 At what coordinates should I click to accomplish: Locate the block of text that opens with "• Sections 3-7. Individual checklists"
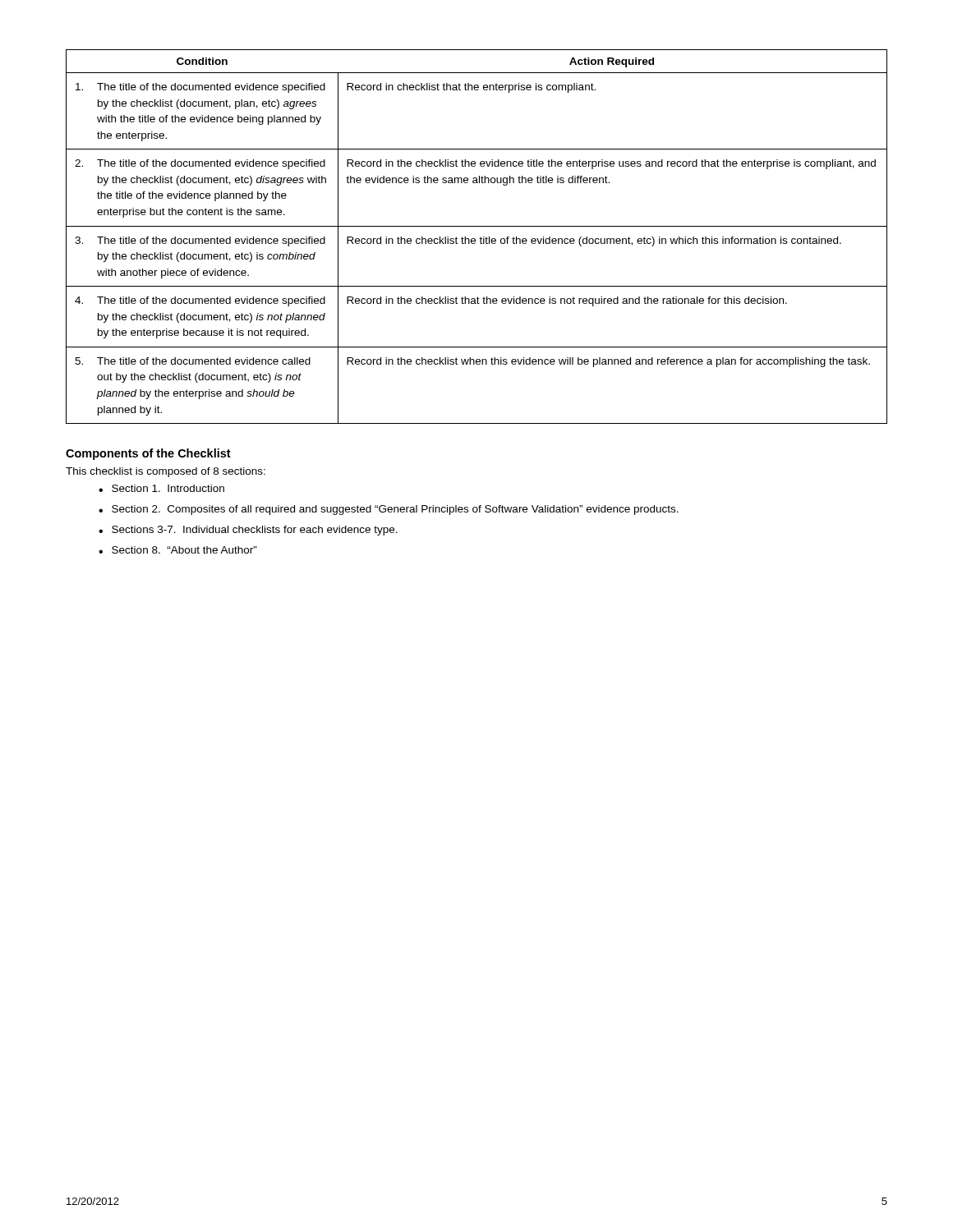point(248,531)
